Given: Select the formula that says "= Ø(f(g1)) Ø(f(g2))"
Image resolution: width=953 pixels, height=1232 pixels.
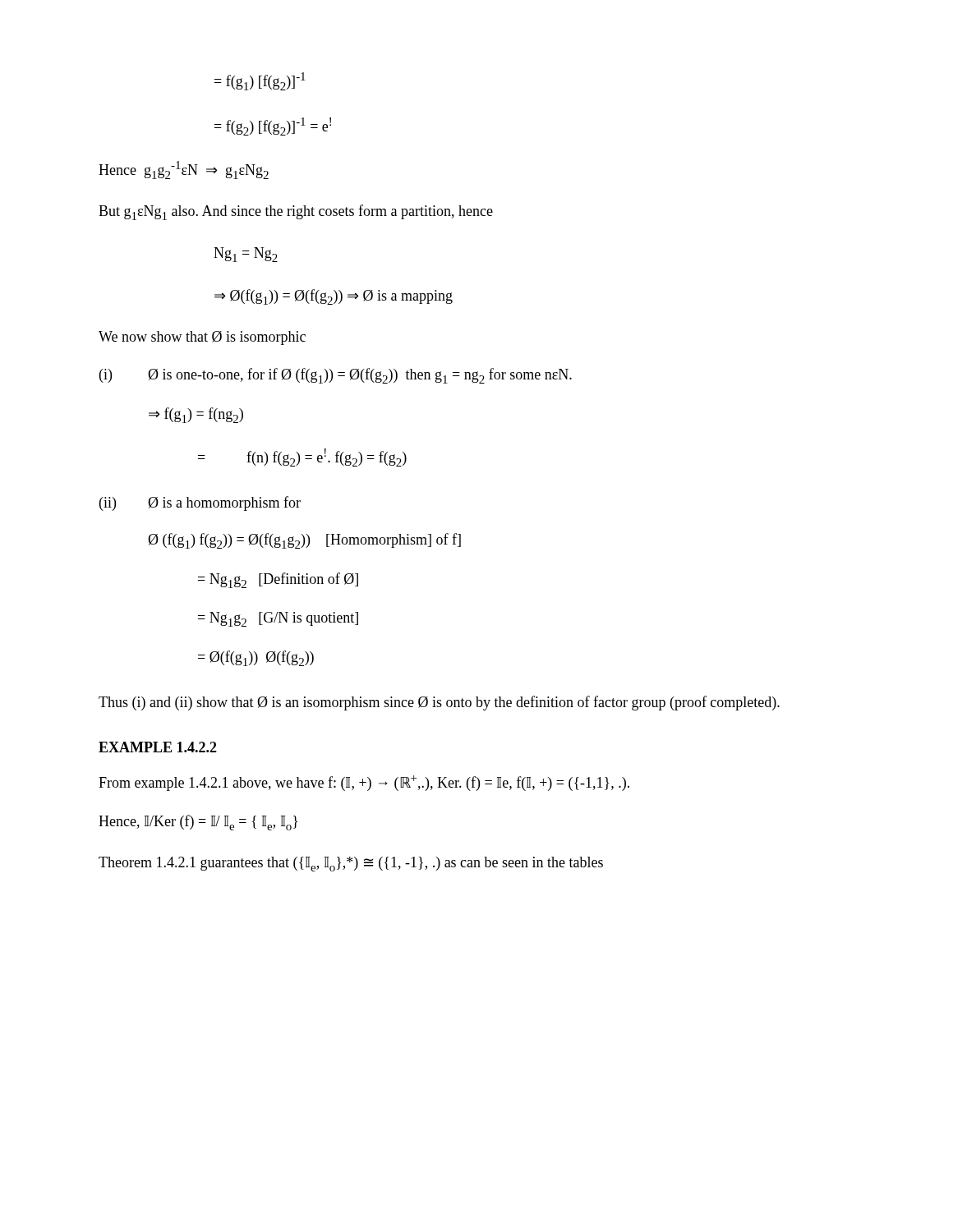Looking at the screenshot, I should point(256,658).
